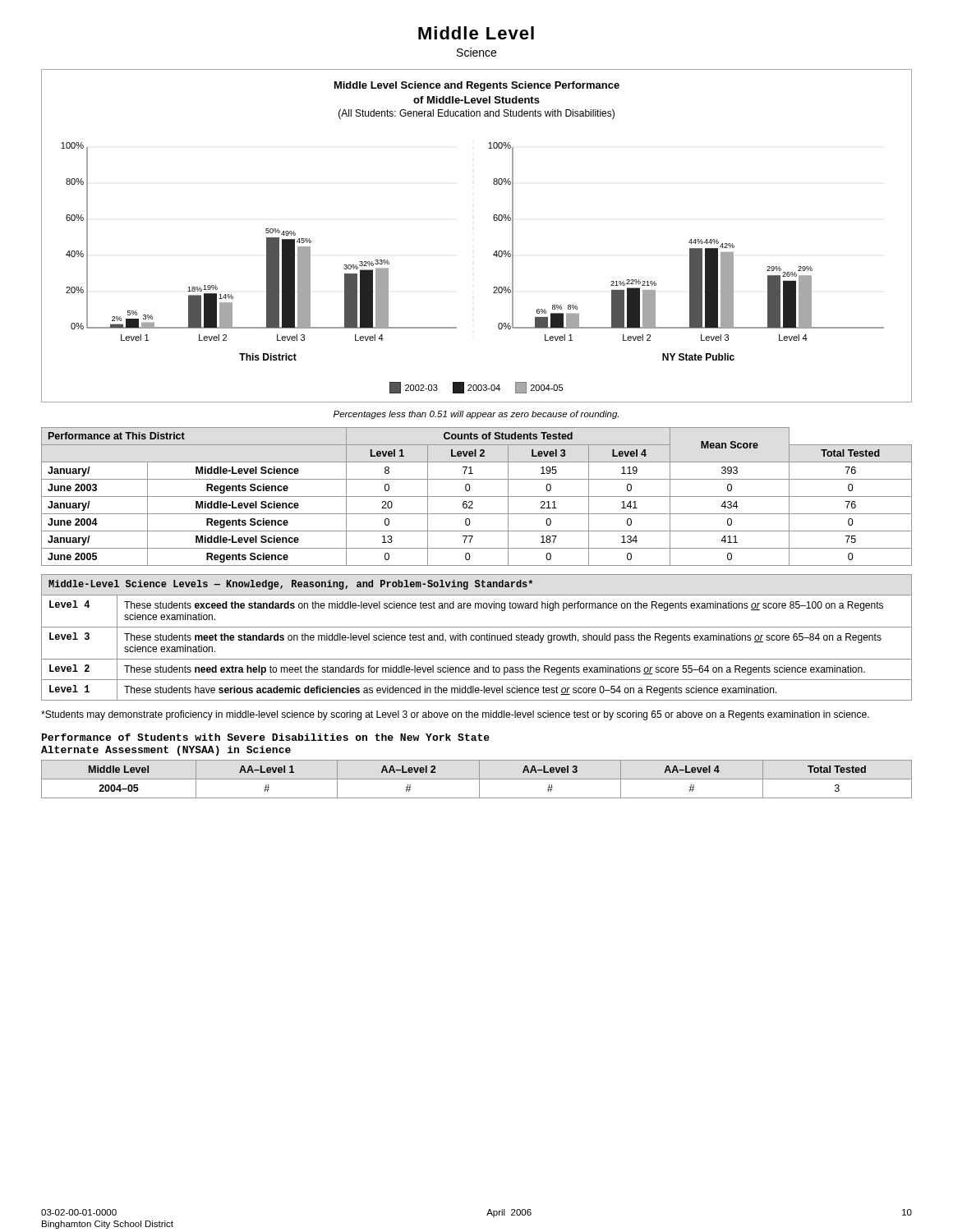Locate a caption
Viewport: 953px width, 1232px height.
pyautogui.click(x=476, y=414)
